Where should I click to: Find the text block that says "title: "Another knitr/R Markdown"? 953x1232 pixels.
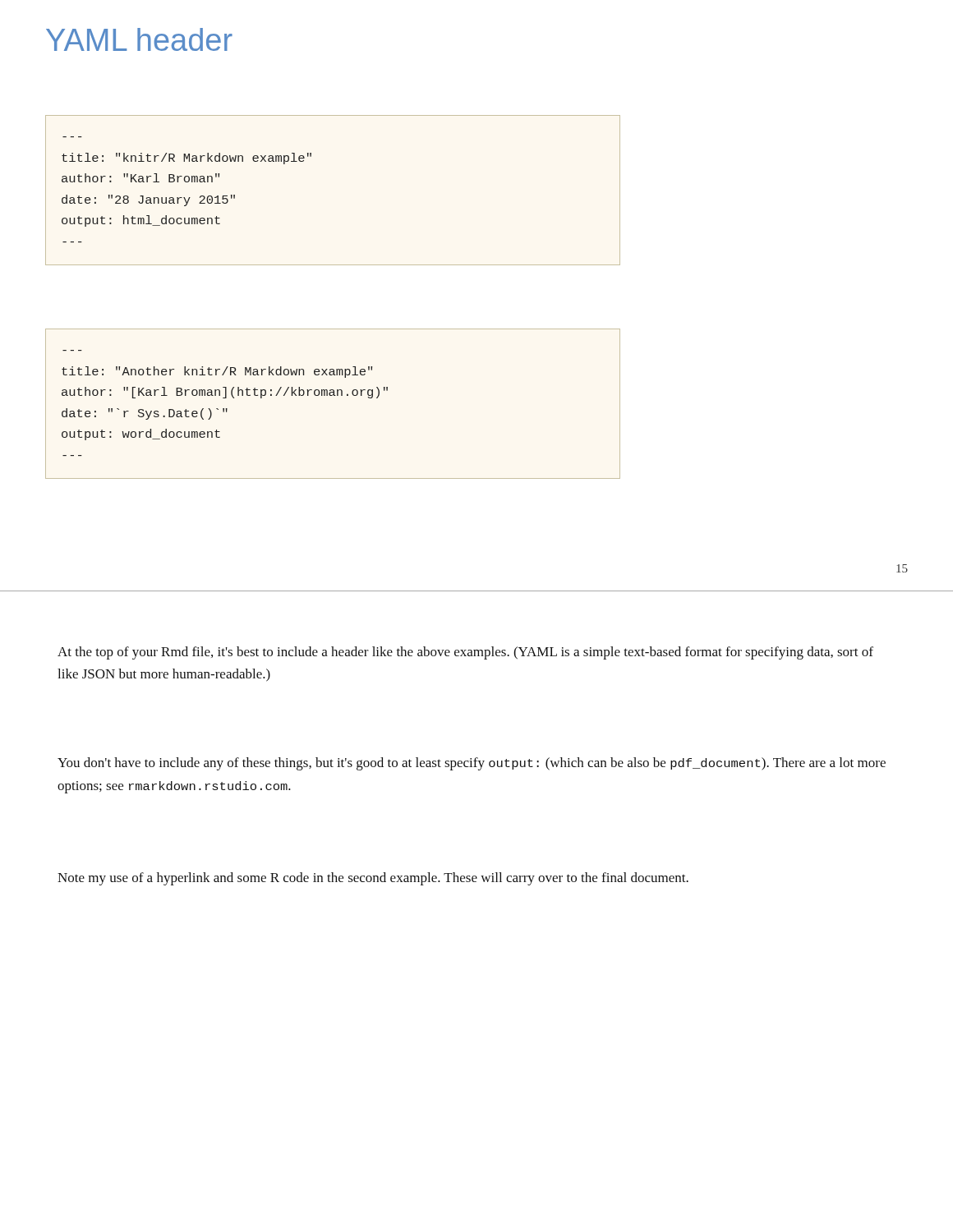click(225, 403)
